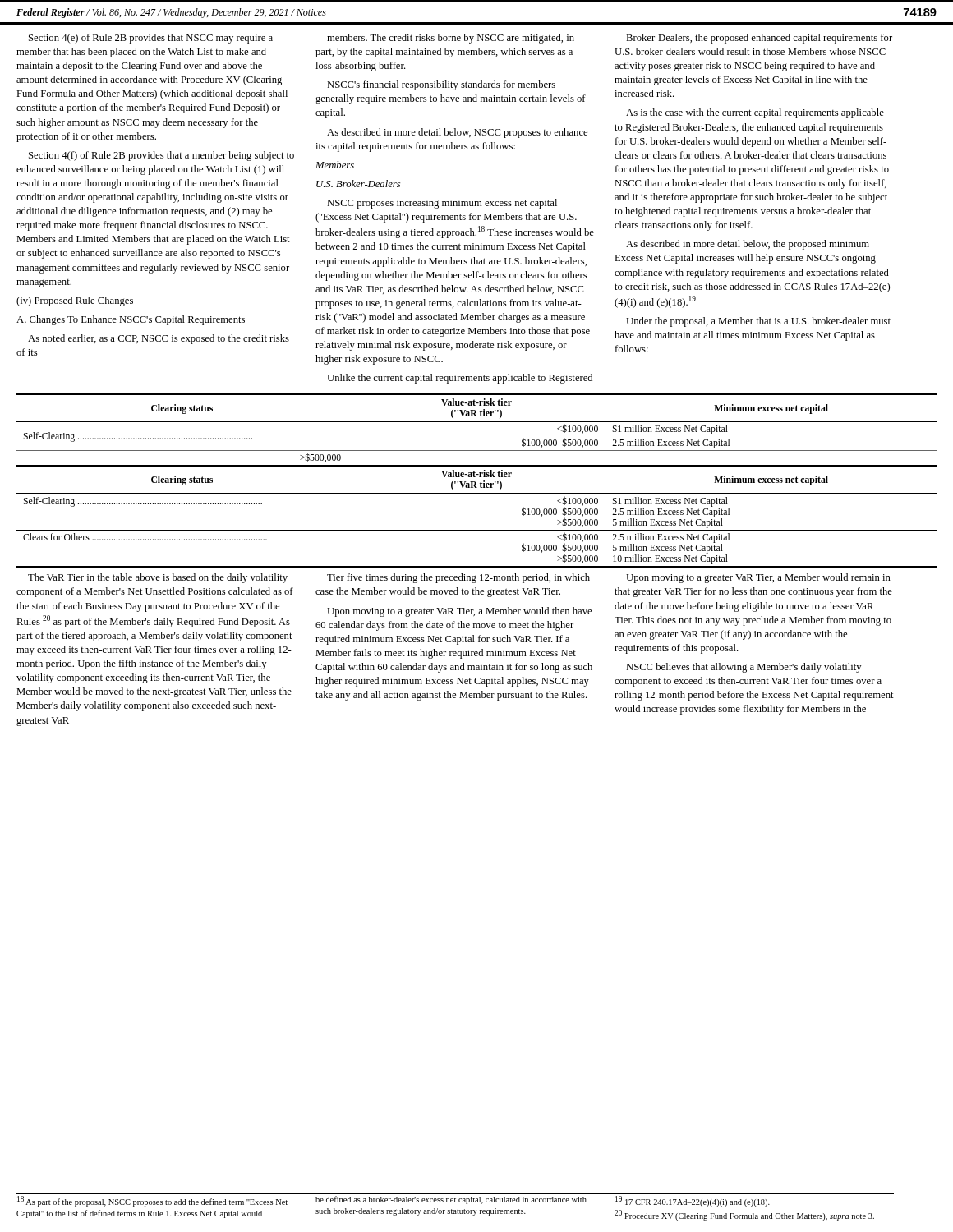Point to the block beginning "members. The credit risks"

pos(455,92)
